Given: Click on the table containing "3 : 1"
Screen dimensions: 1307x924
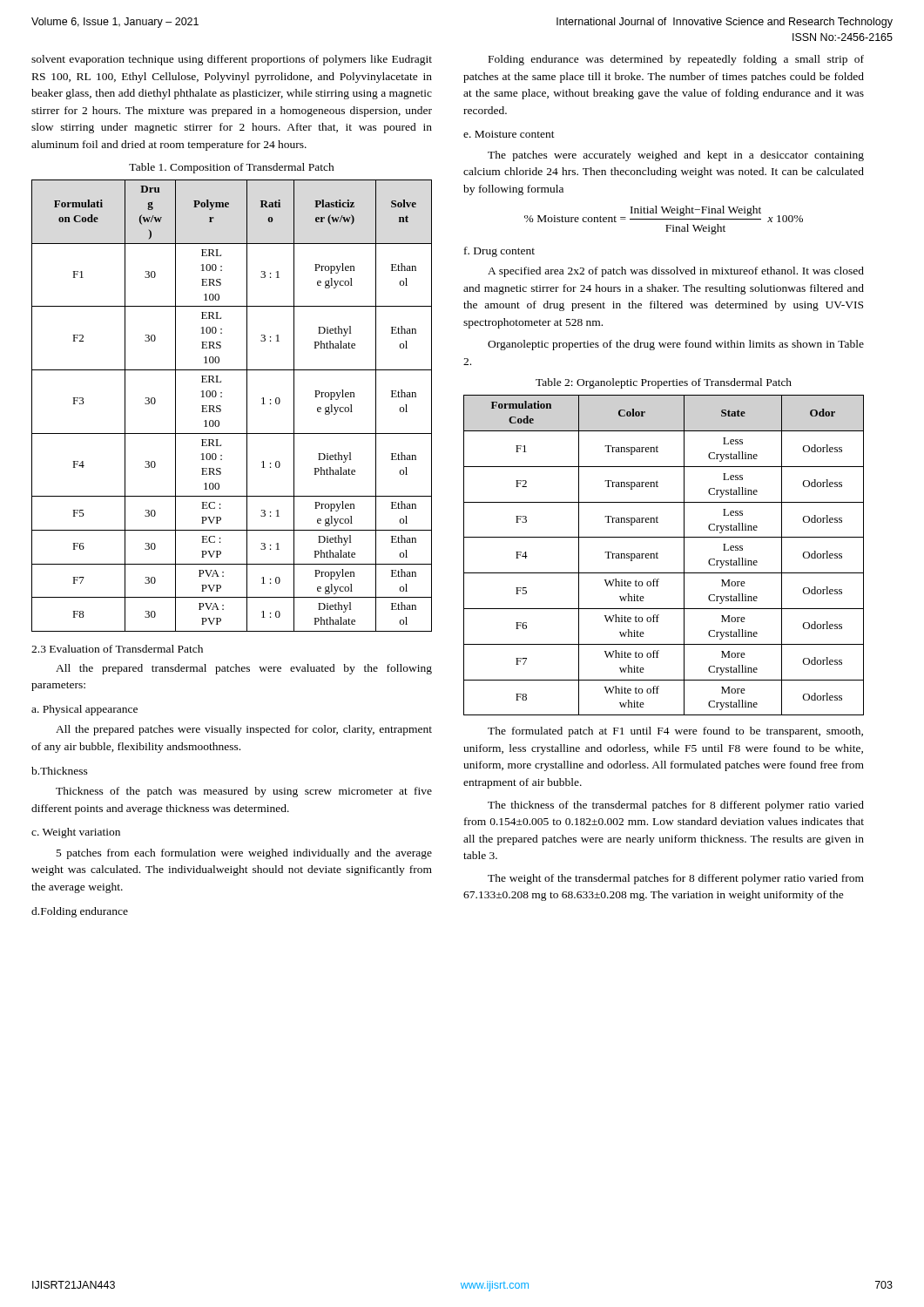Looking at the screenshot, I should [x=232, y=406].
